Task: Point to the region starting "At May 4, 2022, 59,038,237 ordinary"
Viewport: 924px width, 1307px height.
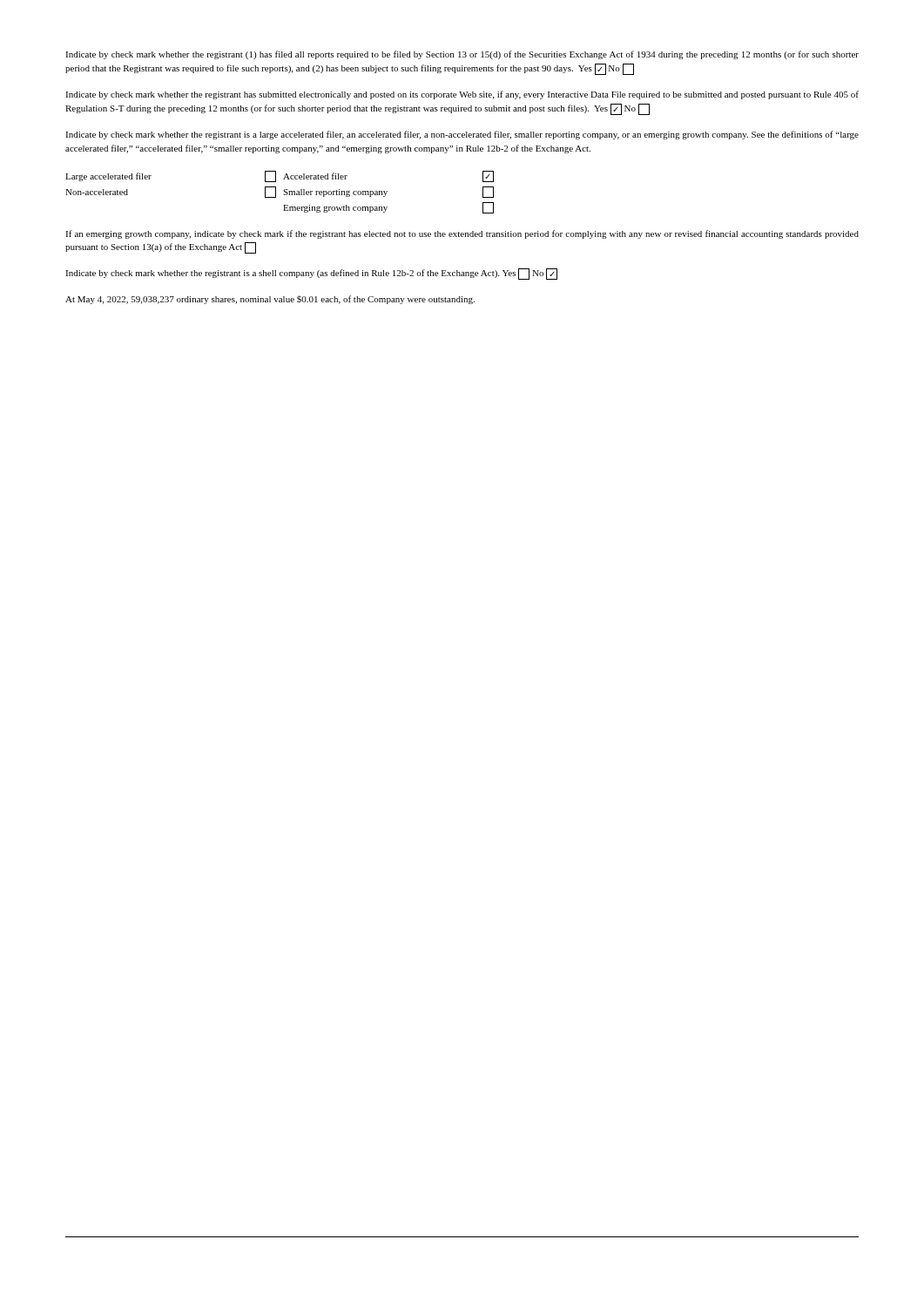Action: pyautogui.click(x=270, y=299)
